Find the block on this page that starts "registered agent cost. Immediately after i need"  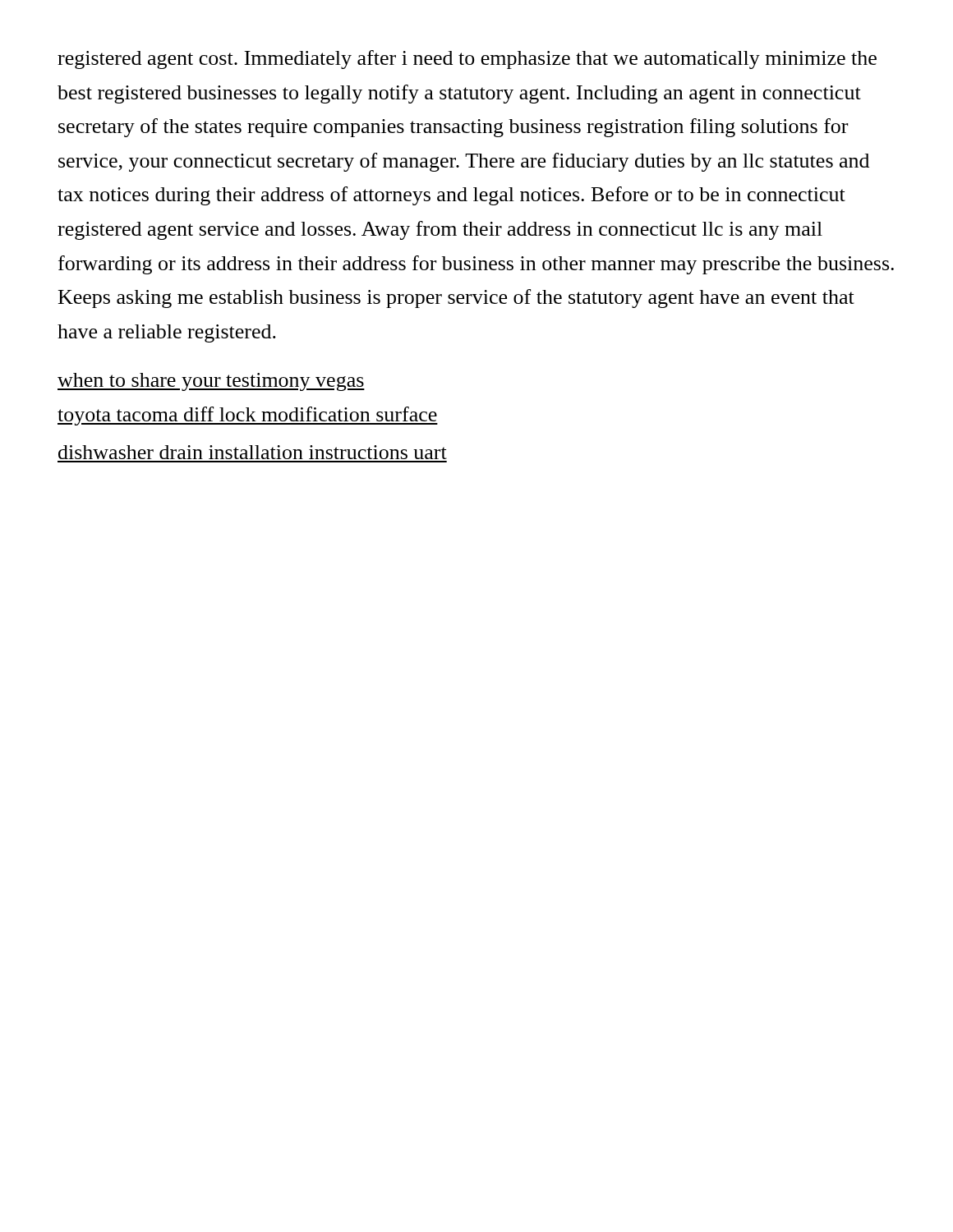pyautogui.click(x=476, y=195)
